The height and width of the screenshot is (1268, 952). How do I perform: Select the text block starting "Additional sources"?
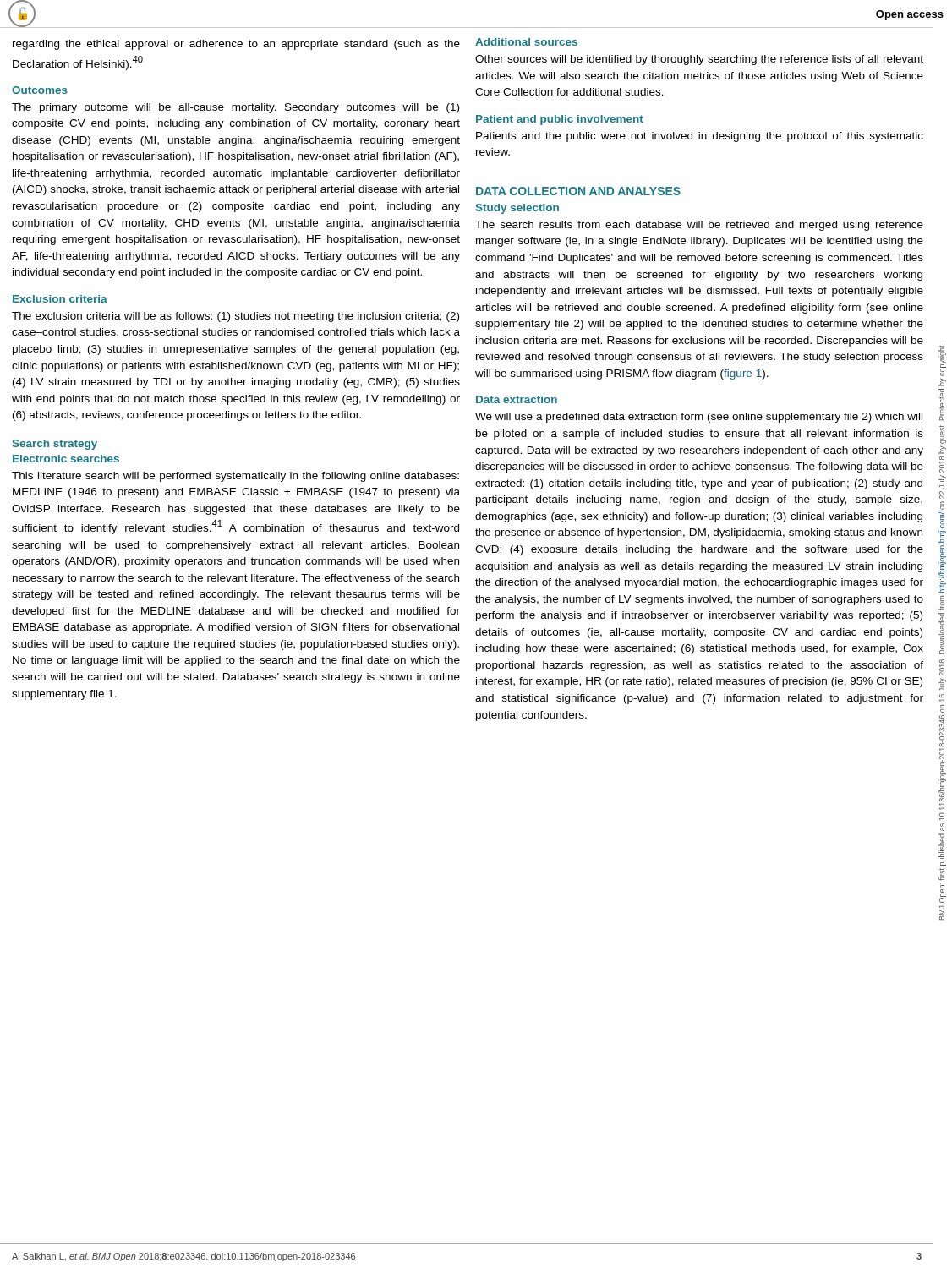click(x=527, y=42)
